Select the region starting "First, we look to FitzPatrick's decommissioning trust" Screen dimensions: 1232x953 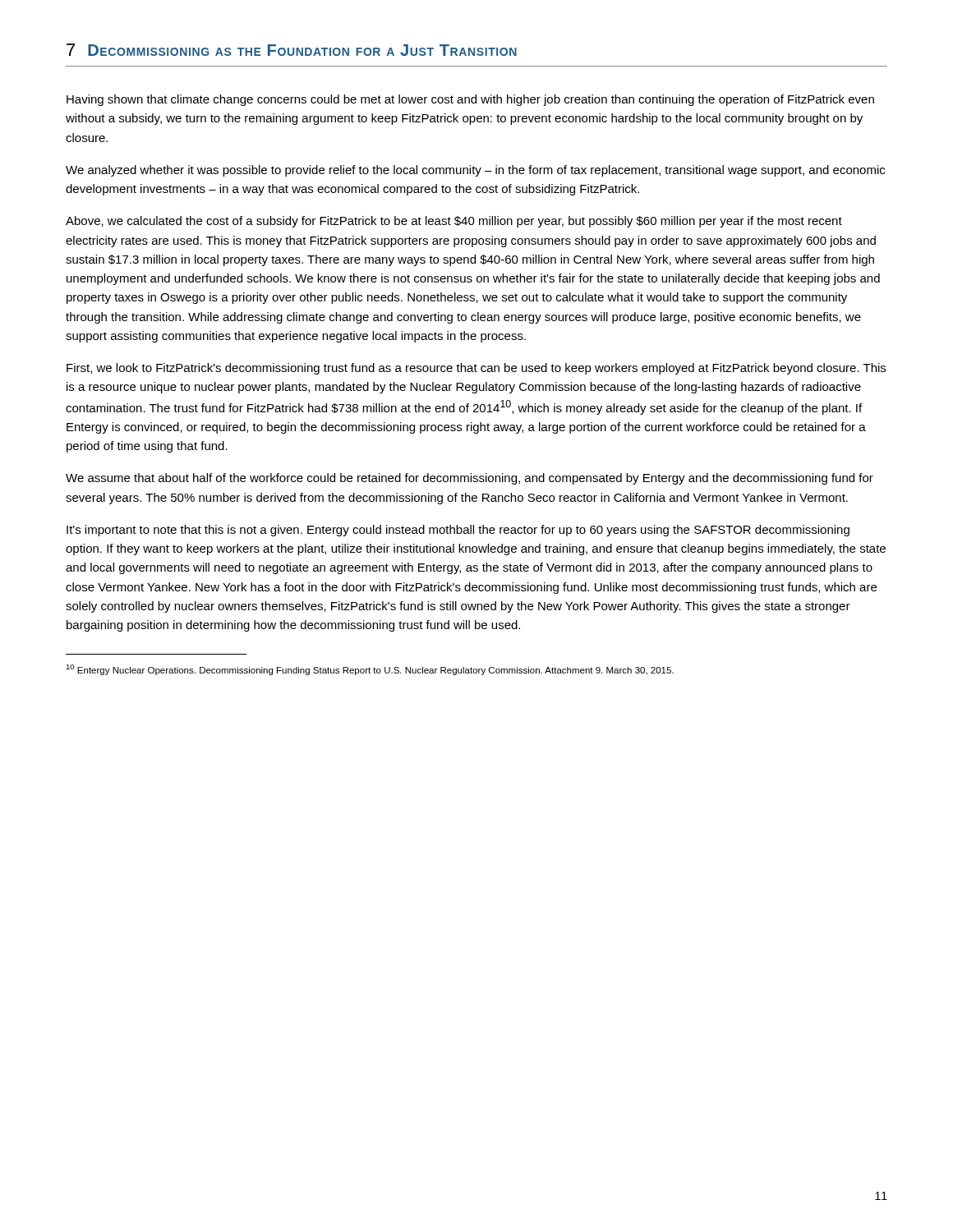click(x=476, y=407)
